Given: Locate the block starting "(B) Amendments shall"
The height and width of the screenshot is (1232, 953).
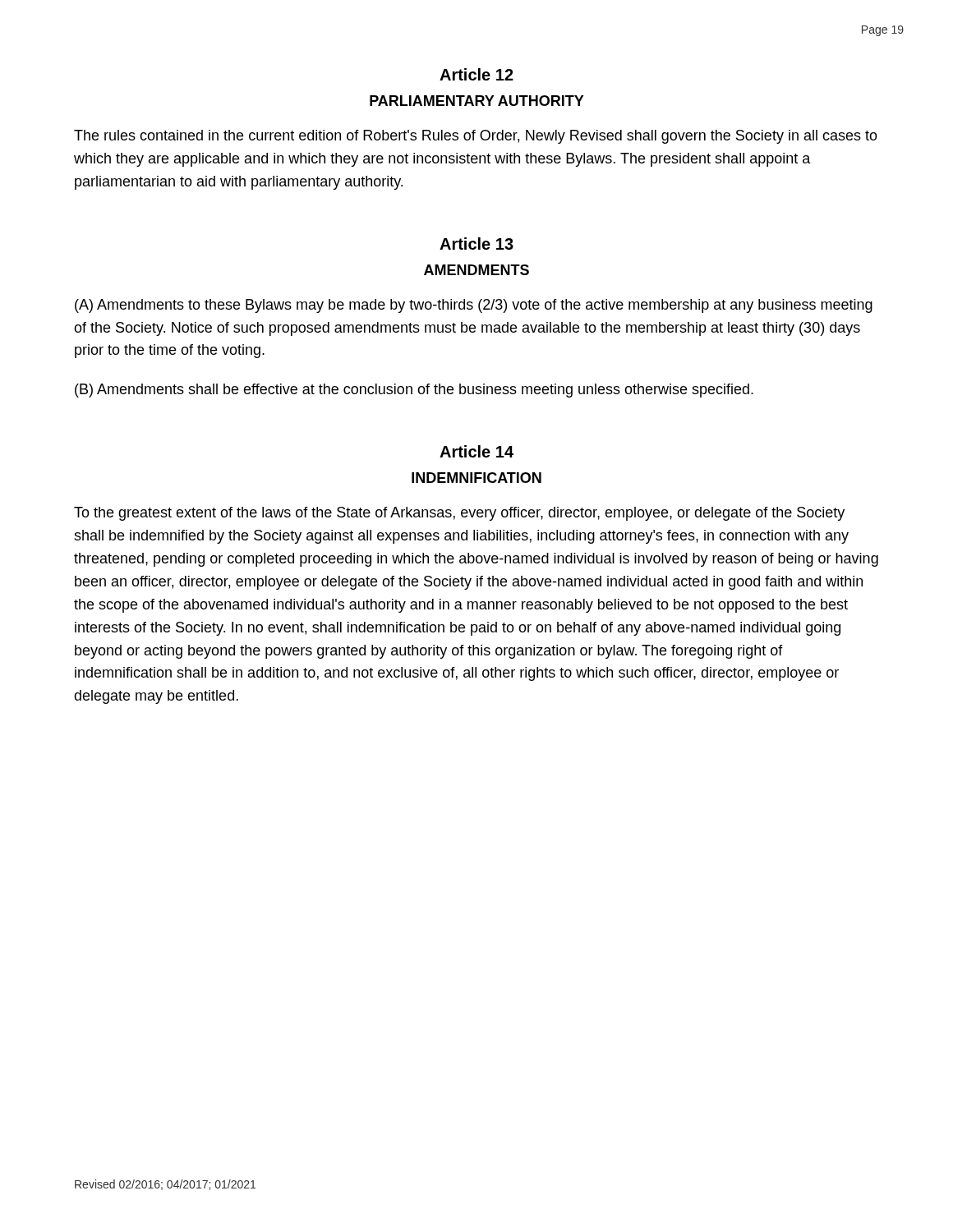Looking at the screenshot, I should point(414,390).
